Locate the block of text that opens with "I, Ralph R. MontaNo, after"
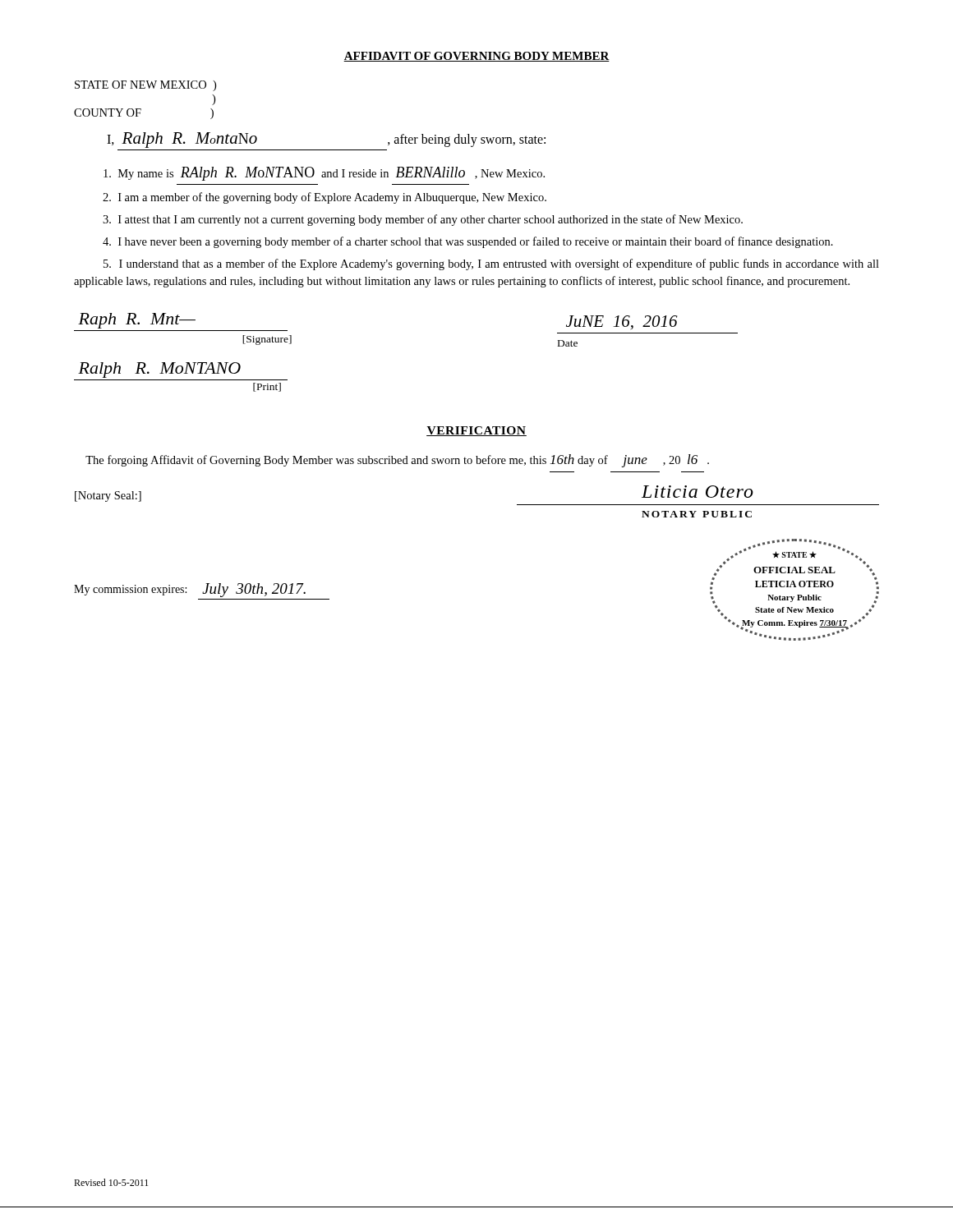Viewport: 953px width, 1232px height. pyautogui.click(x=327, y=139)
